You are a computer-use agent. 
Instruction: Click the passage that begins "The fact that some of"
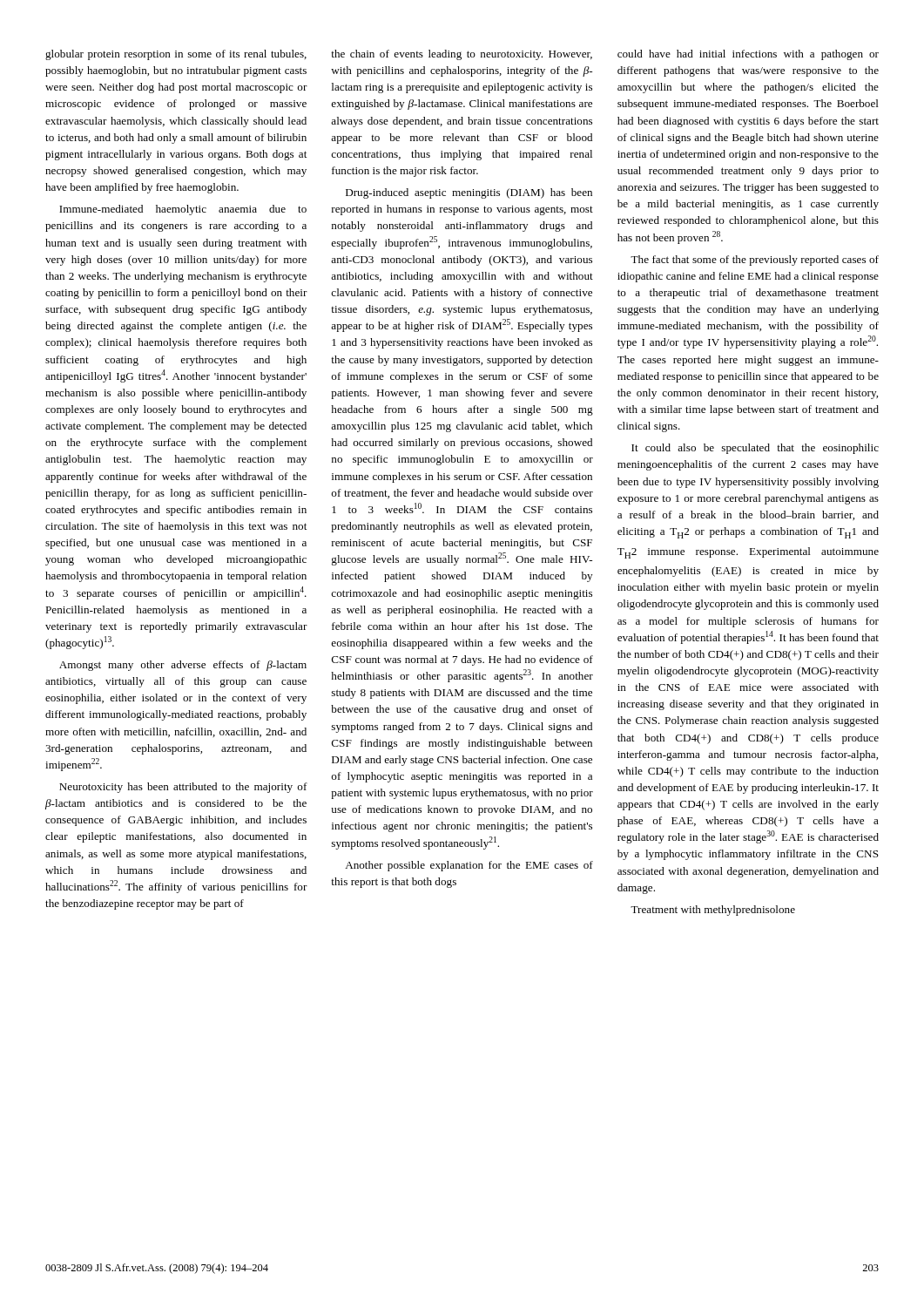(748, 342)
